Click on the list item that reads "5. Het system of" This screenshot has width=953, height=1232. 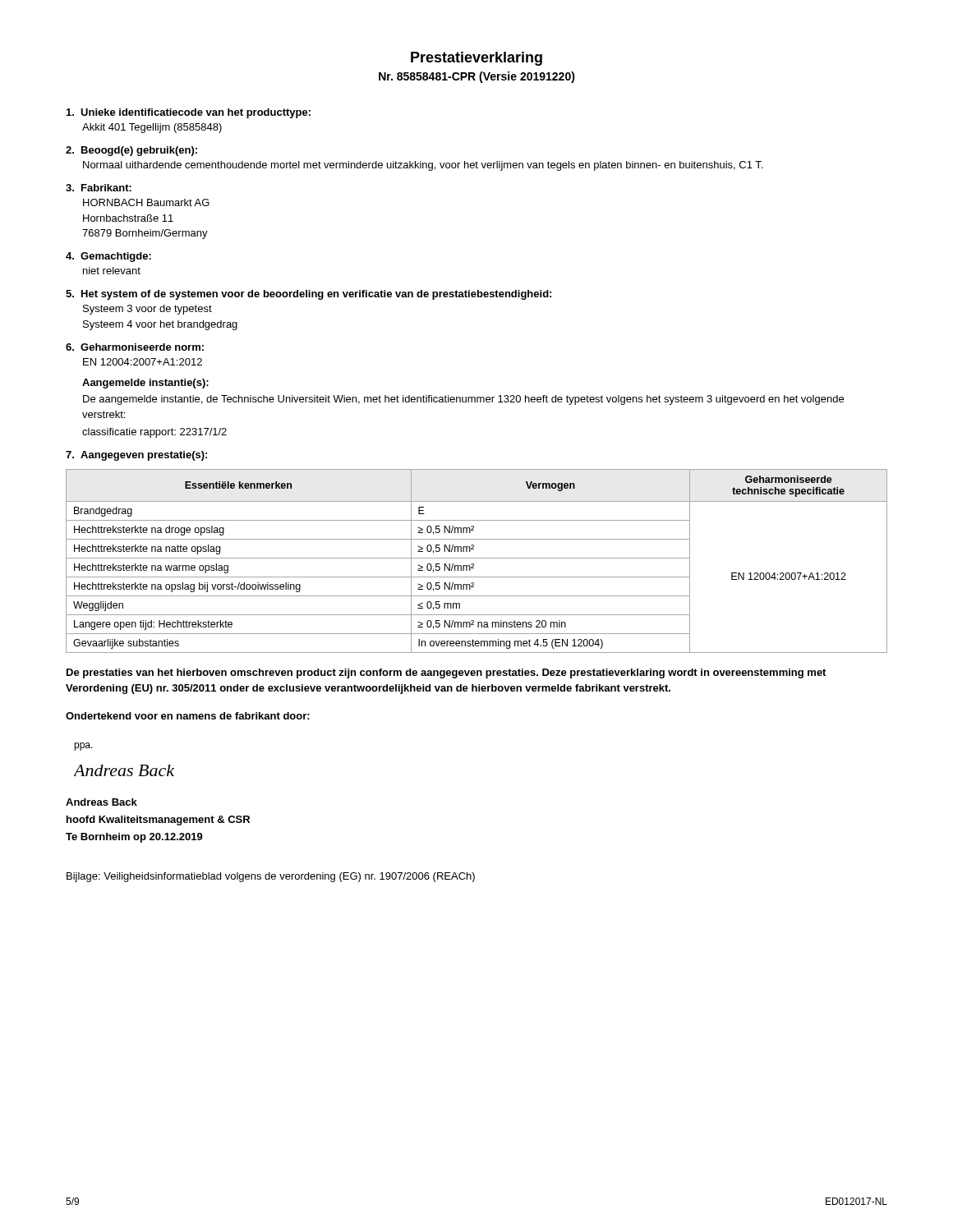point(308,295)
